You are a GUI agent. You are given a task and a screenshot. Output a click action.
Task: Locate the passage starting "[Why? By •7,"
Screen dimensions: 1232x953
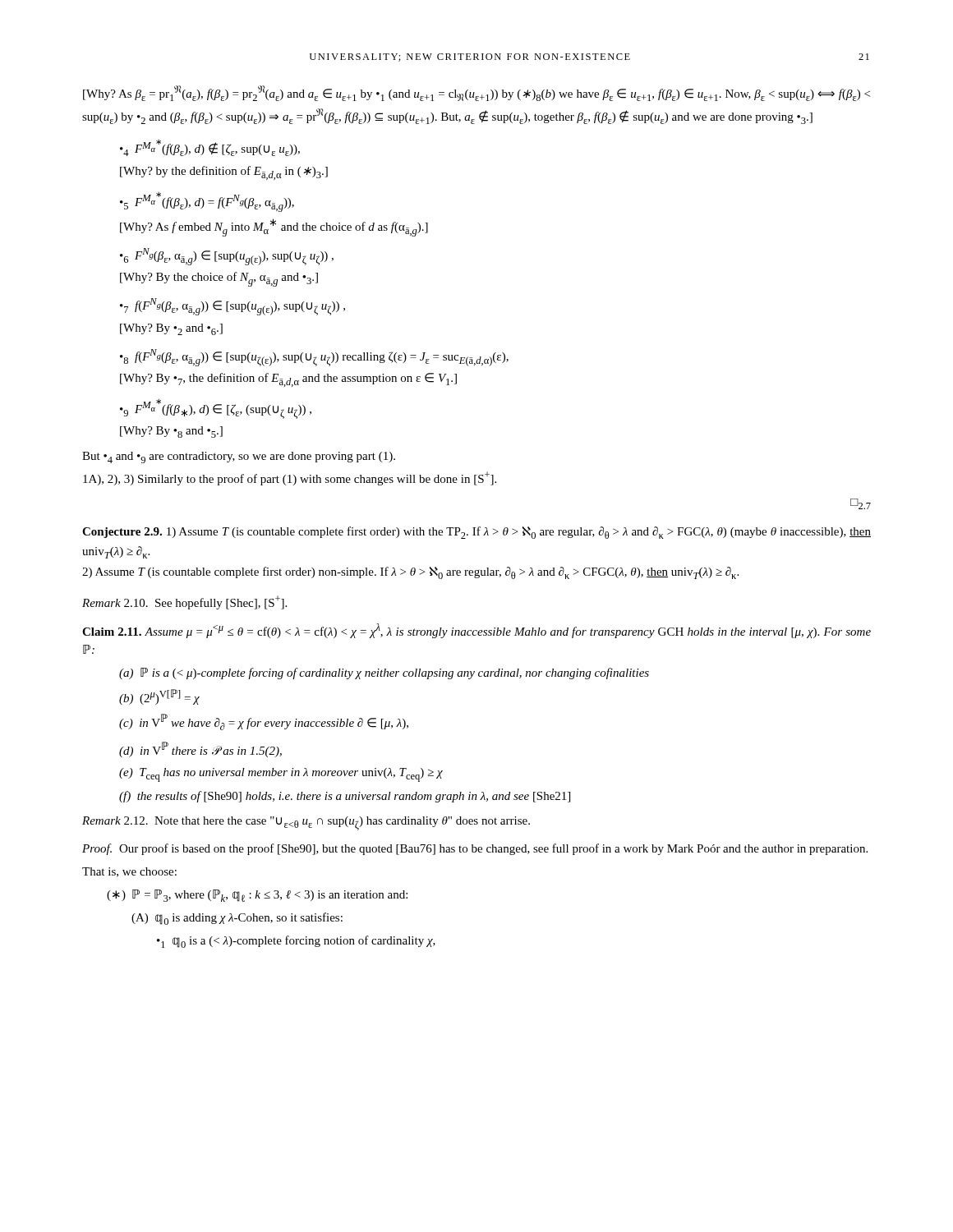(x=288, y=379)
